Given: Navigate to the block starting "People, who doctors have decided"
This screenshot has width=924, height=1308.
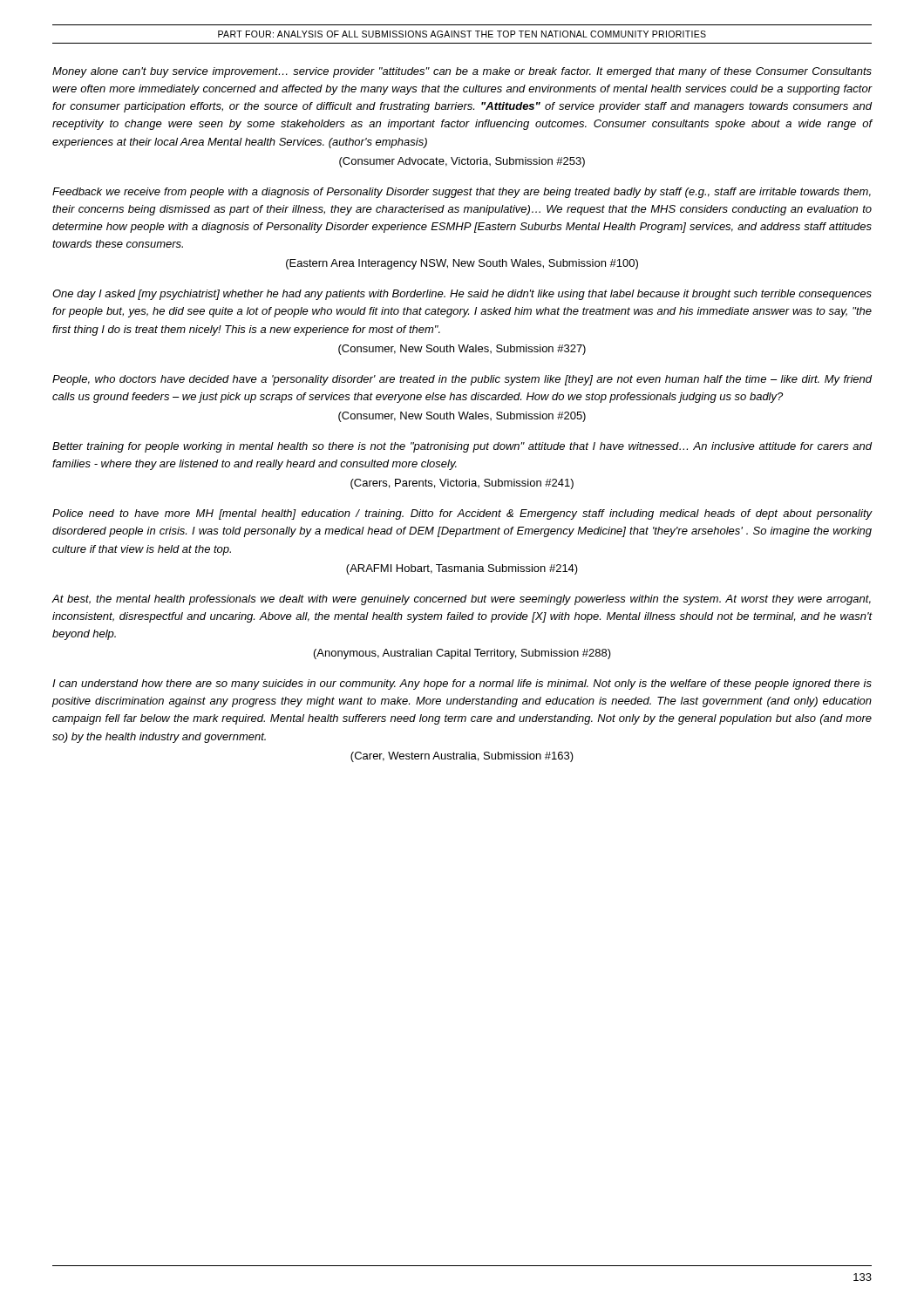Looking at the screenshot, I should [462, 396].
